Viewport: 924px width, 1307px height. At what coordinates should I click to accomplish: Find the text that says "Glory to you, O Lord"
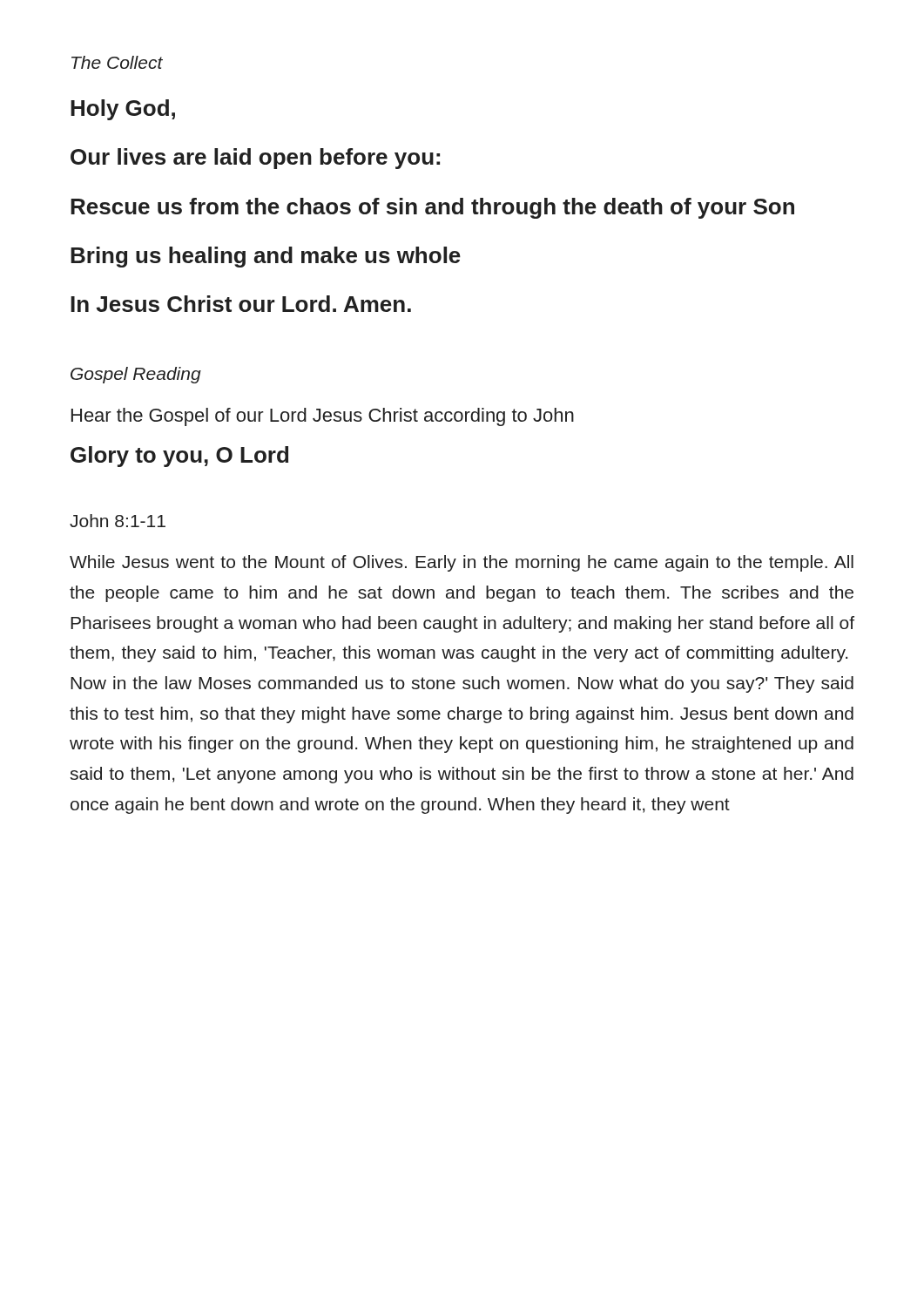(180, 455)
